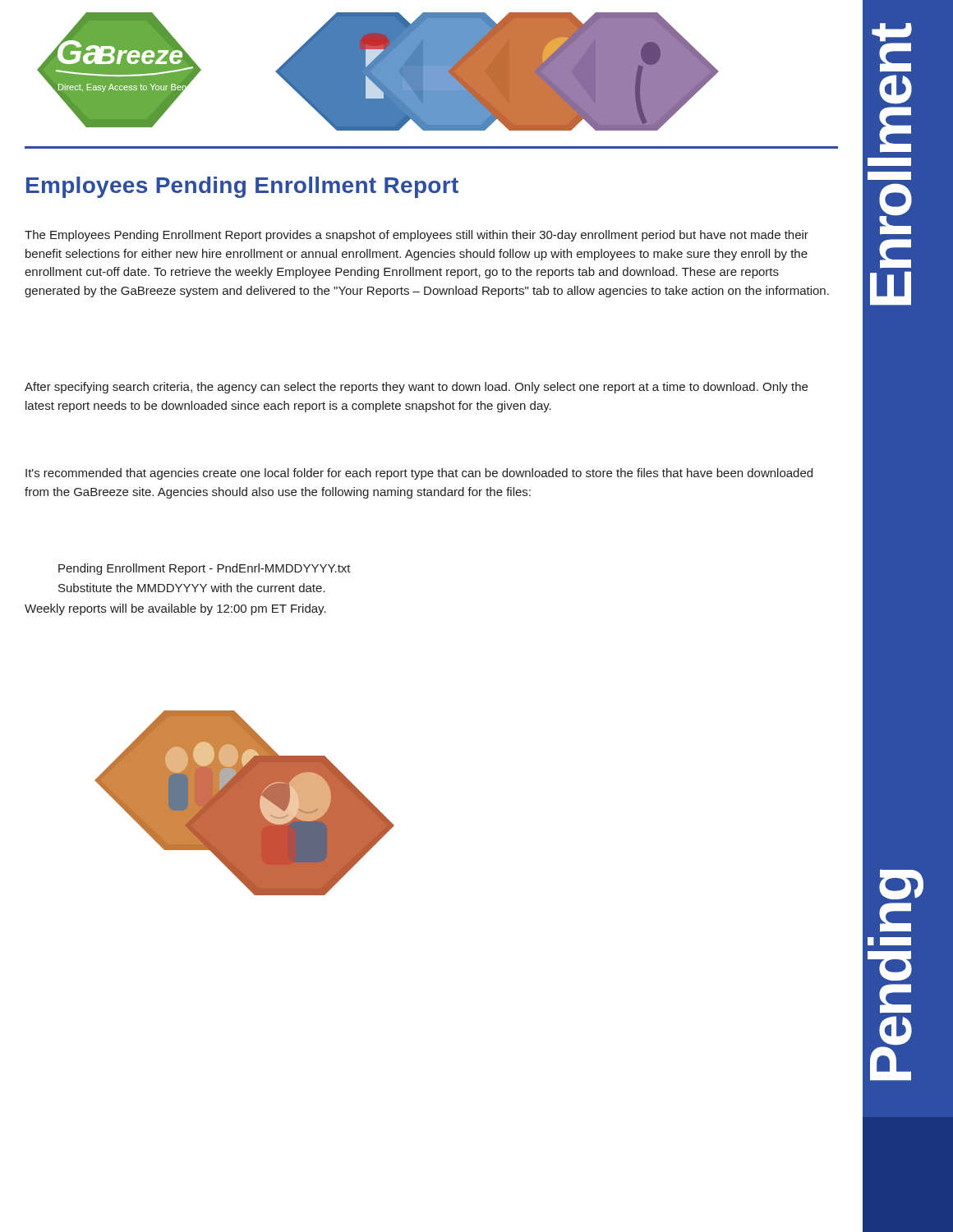This screenshot has height=1232, width=953.
Task: Locate the logo
Action: pos(140,72)
